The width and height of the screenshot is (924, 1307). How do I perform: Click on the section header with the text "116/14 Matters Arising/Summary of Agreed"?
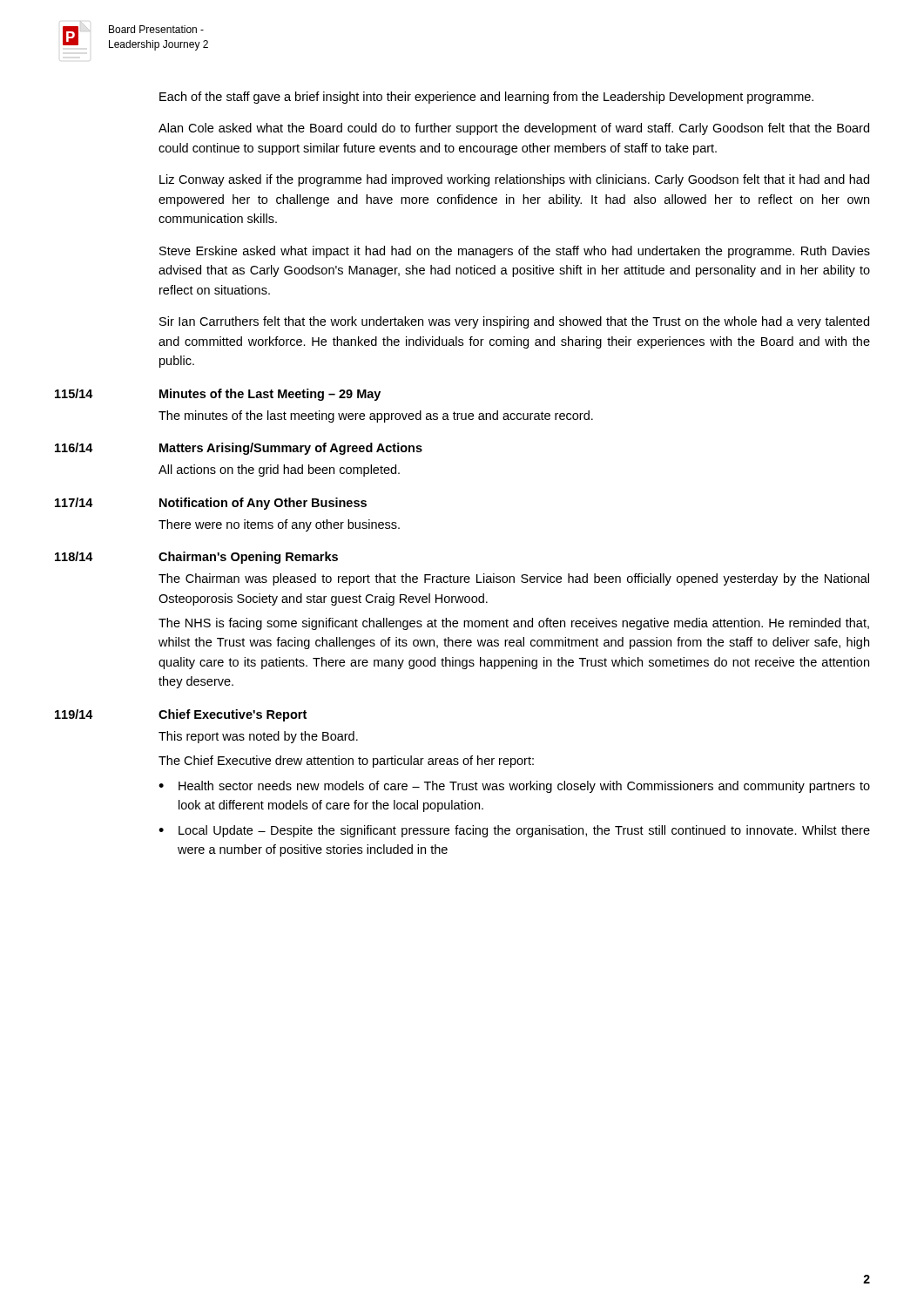(x=238, y=448)
